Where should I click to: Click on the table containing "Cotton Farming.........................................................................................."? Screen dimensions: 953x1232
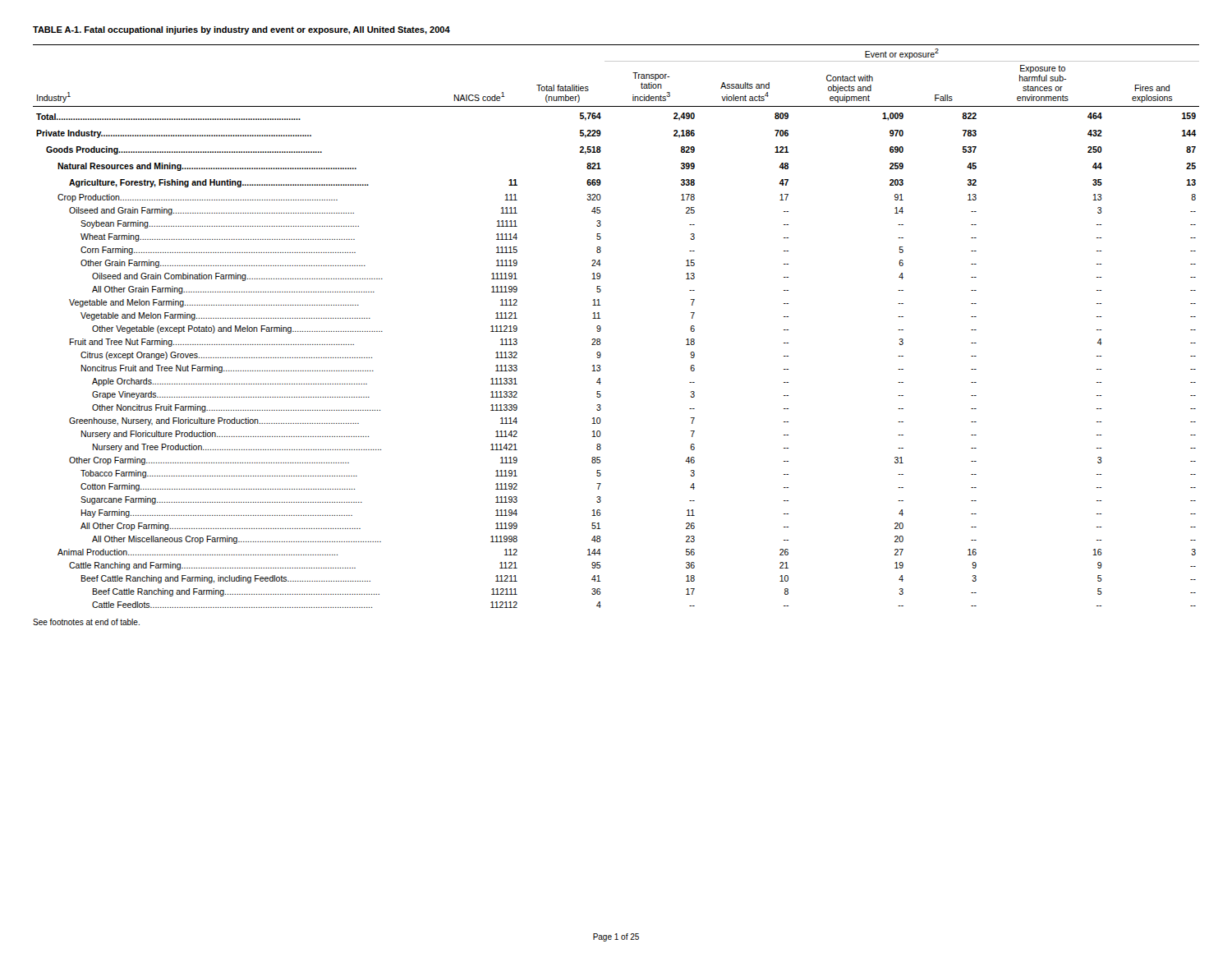(x=616, y=328)
